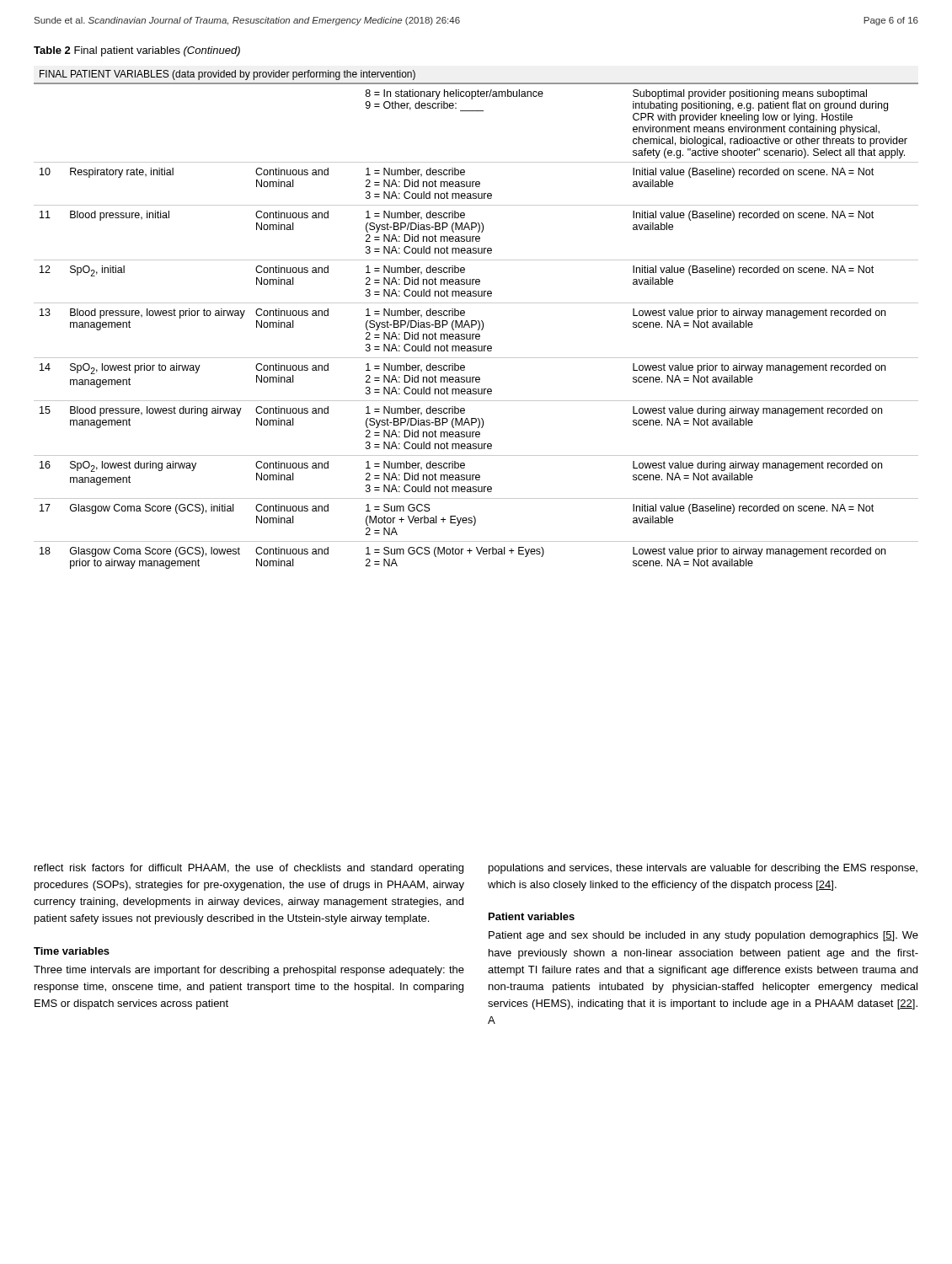Screen dimensions: 1264x952
Task: Locate the section header that says "Time variables"
Action: pos(72,951)
